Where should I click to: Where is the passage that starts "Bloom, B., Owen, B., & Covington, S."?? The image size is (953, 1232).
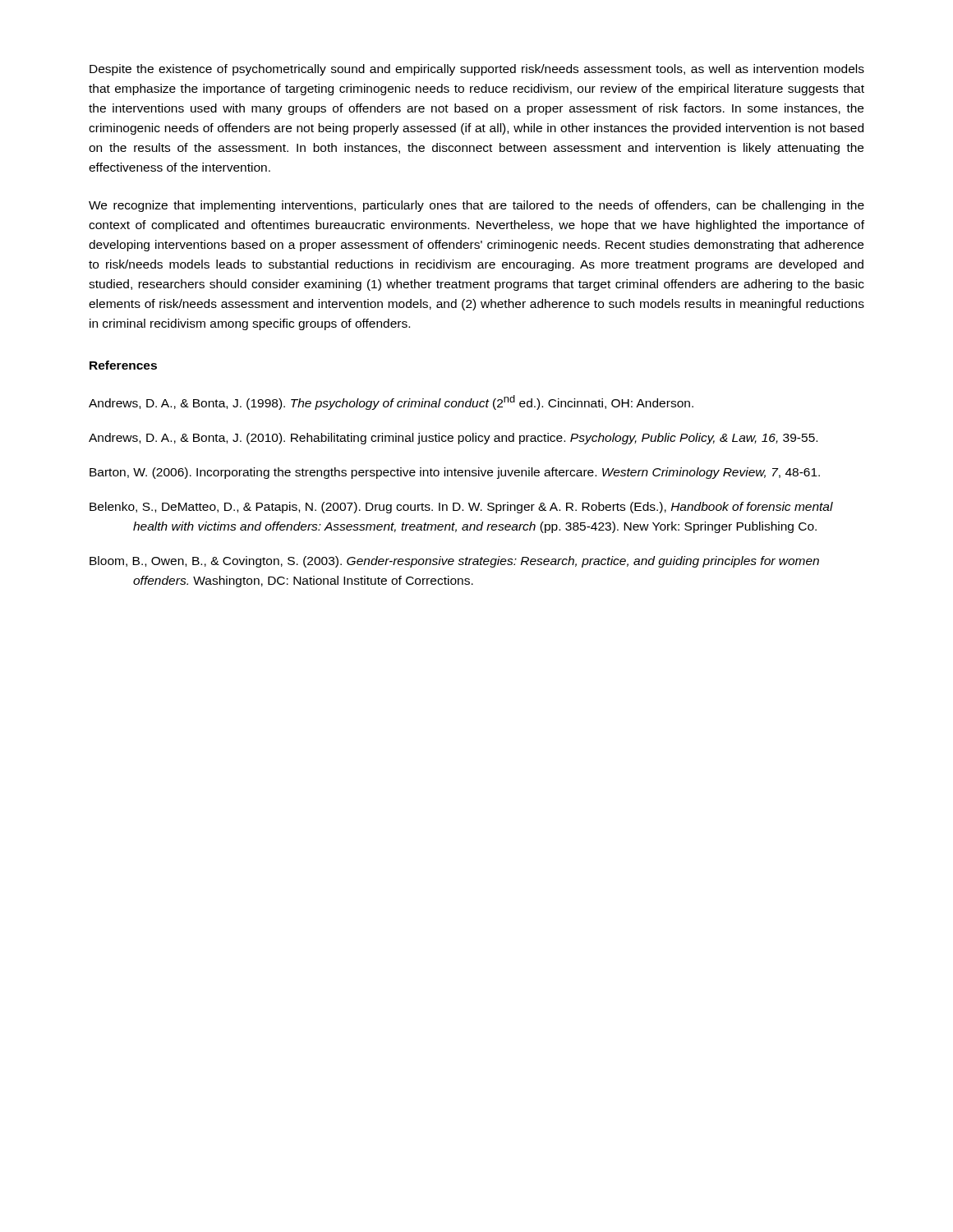(x=454, y=571)
